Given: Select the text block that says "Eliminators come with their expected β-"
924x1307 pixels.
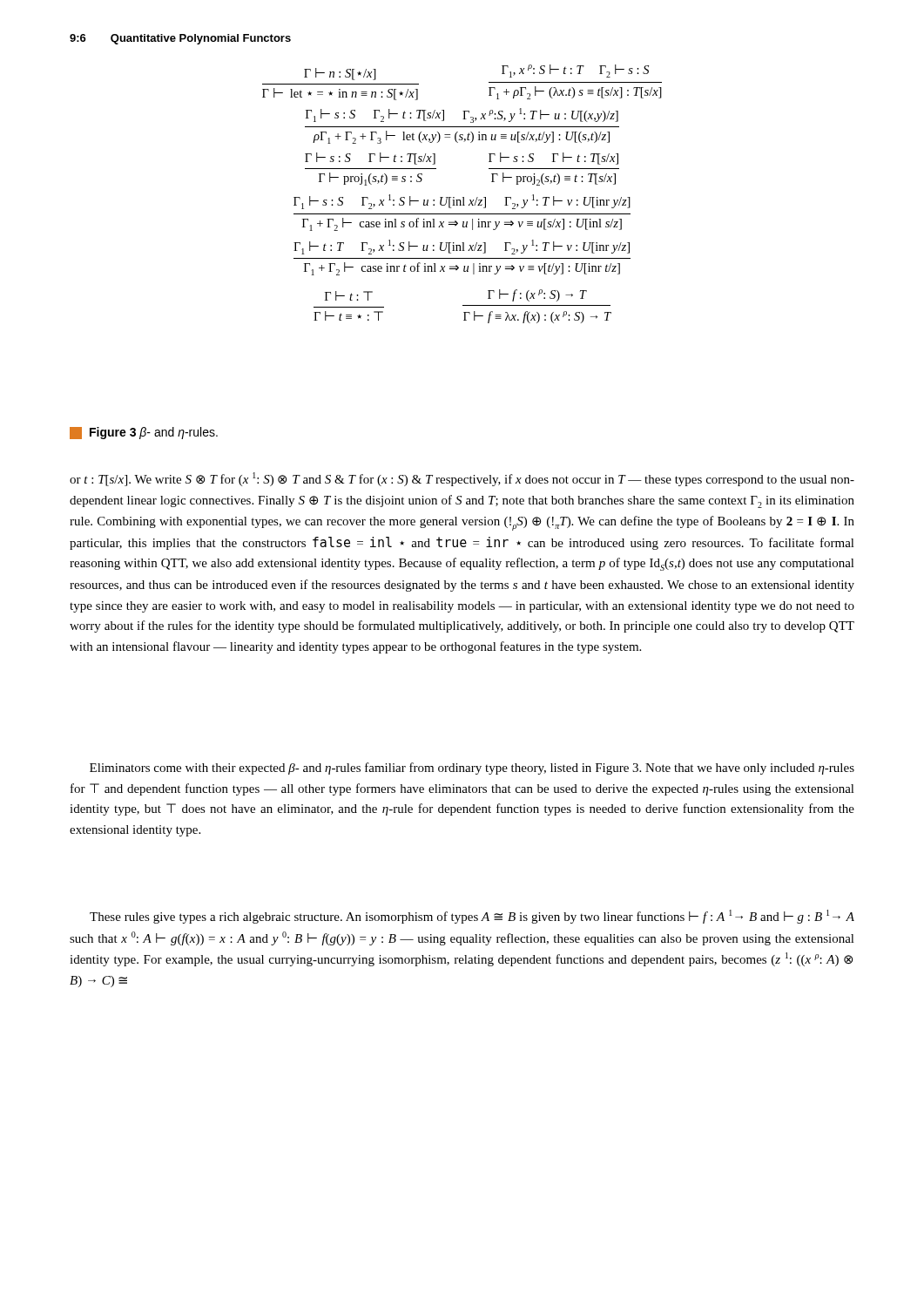Looking at the screenshot, I should (x=462, y=798).
